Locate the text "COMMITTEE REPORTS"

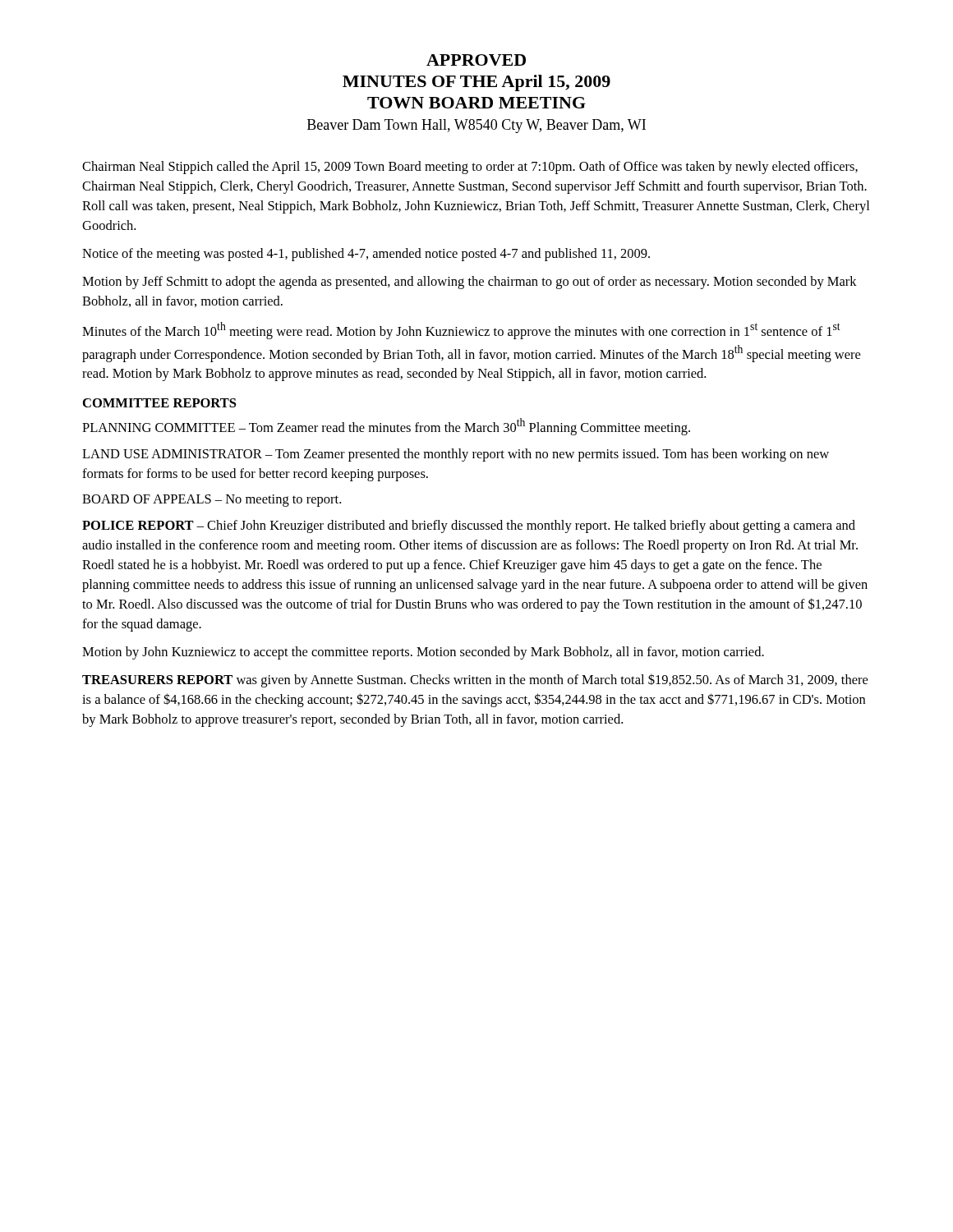(x=159, y=403)
